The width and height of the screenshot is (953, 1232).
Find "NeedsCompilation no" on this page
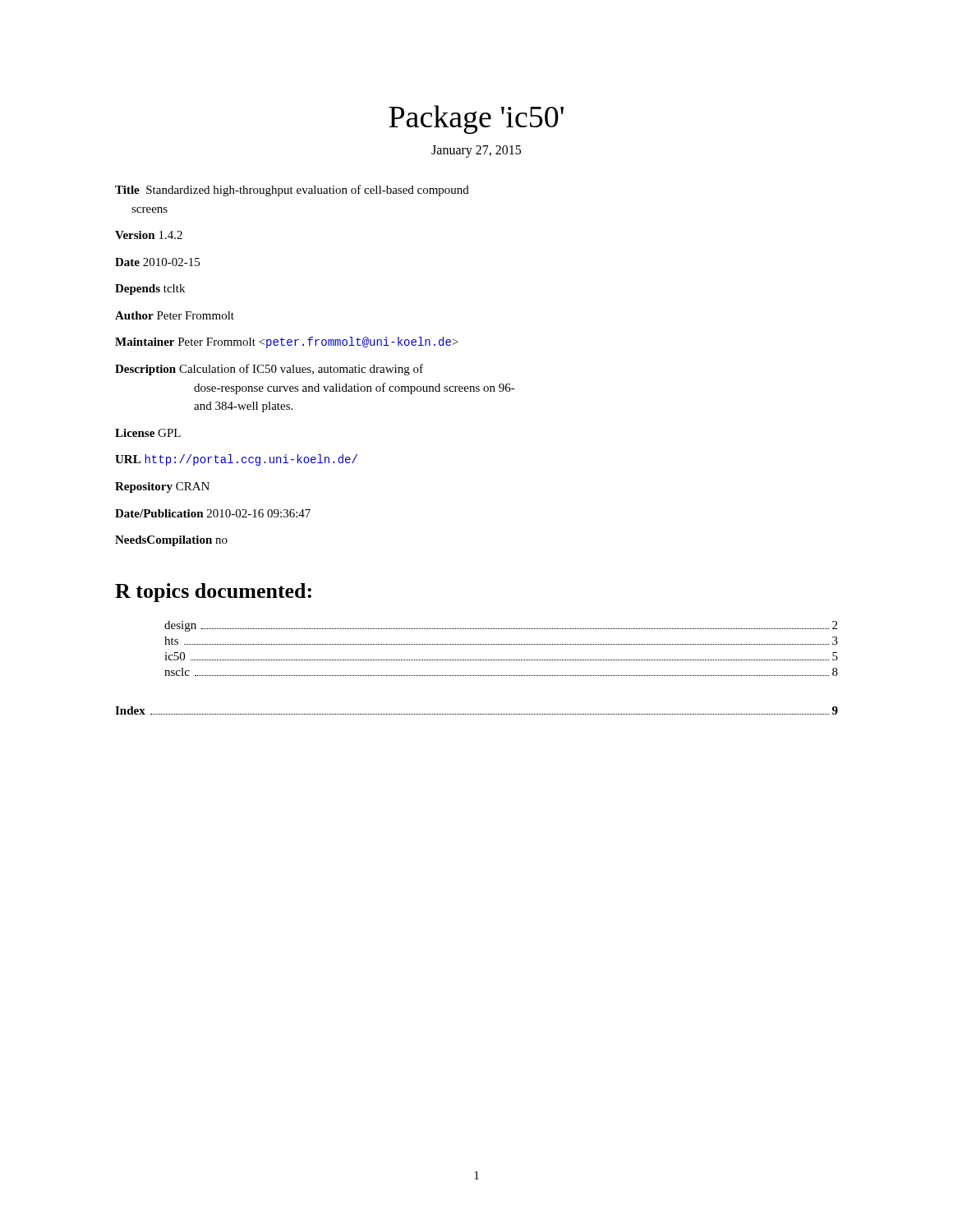tap(171, 540)
